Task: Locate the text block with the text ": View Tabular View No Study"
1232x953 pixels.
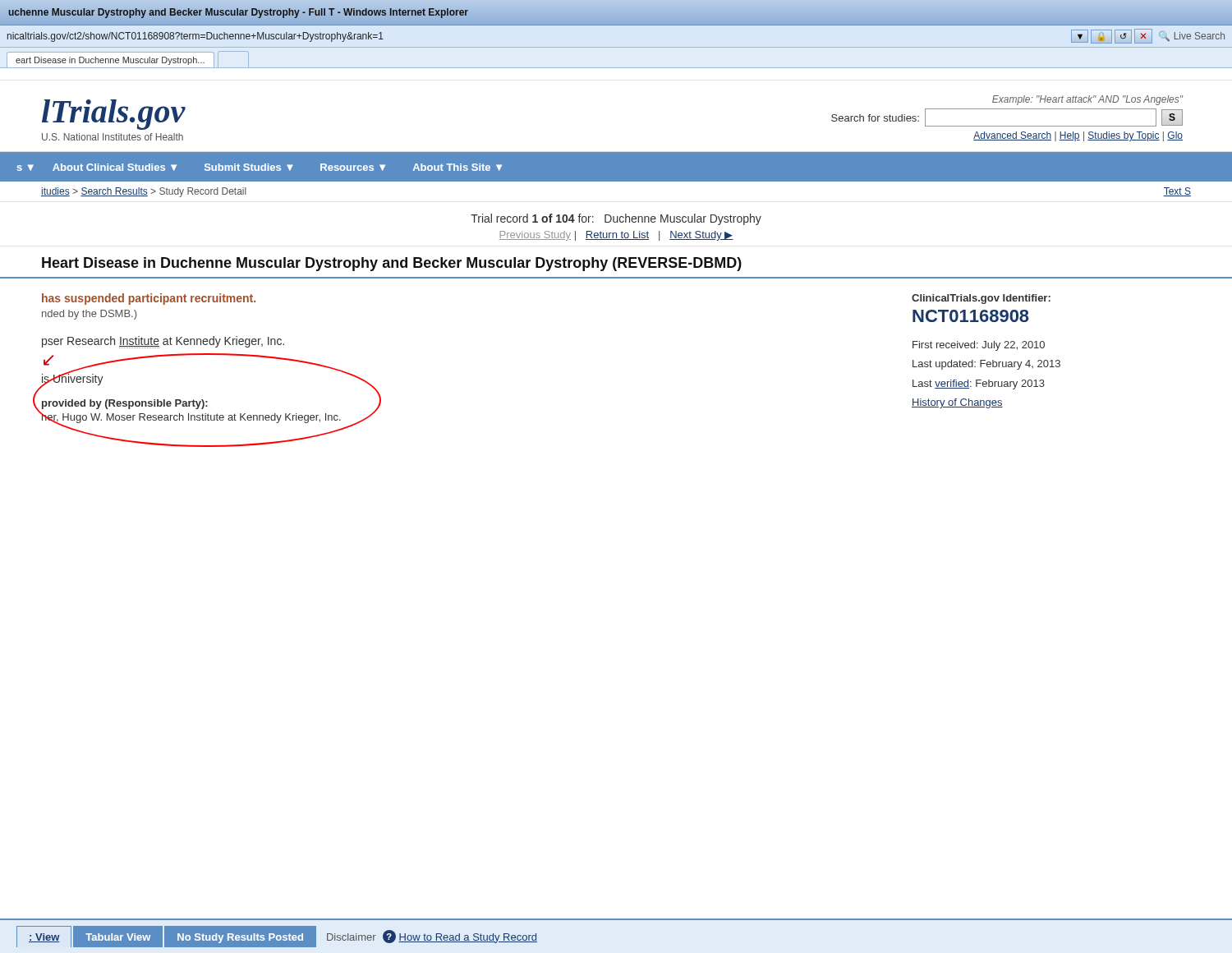Action: click(277, 937)
